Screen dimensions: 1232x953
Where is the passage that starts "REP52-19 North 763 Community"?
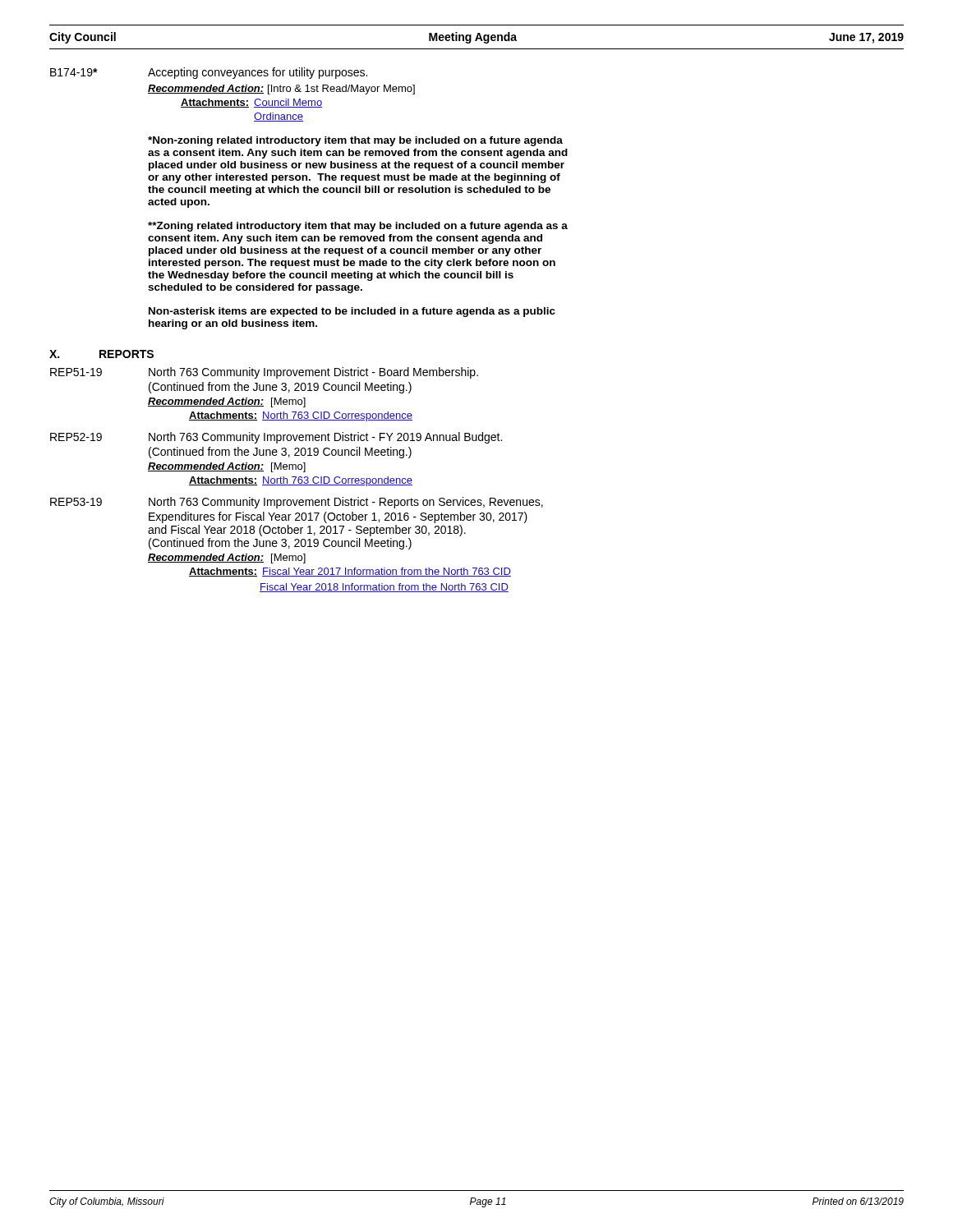(x=276, y=438)
